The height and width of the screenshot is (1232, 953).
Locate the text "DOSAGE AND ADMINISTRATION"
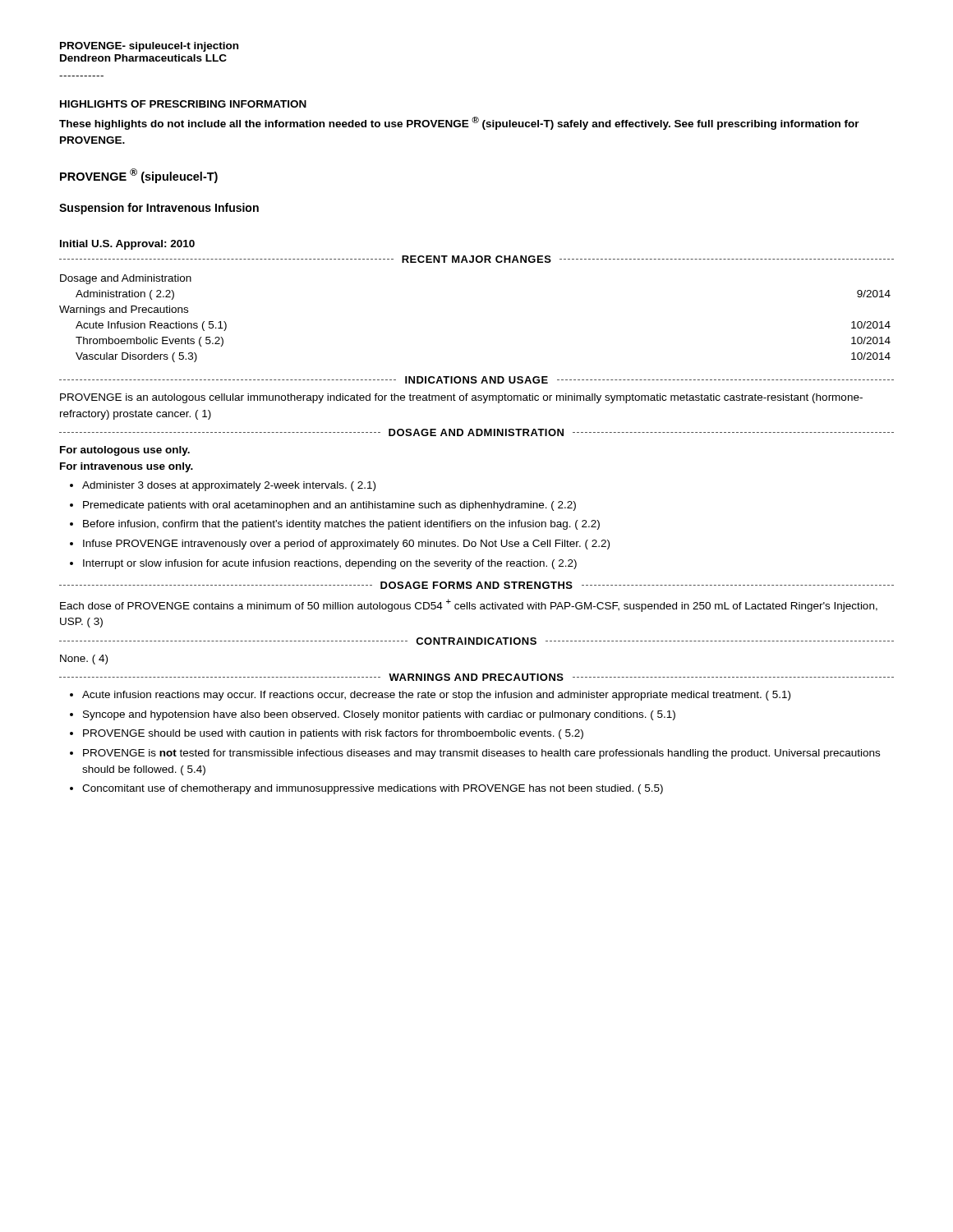click(x=476, y=433)
